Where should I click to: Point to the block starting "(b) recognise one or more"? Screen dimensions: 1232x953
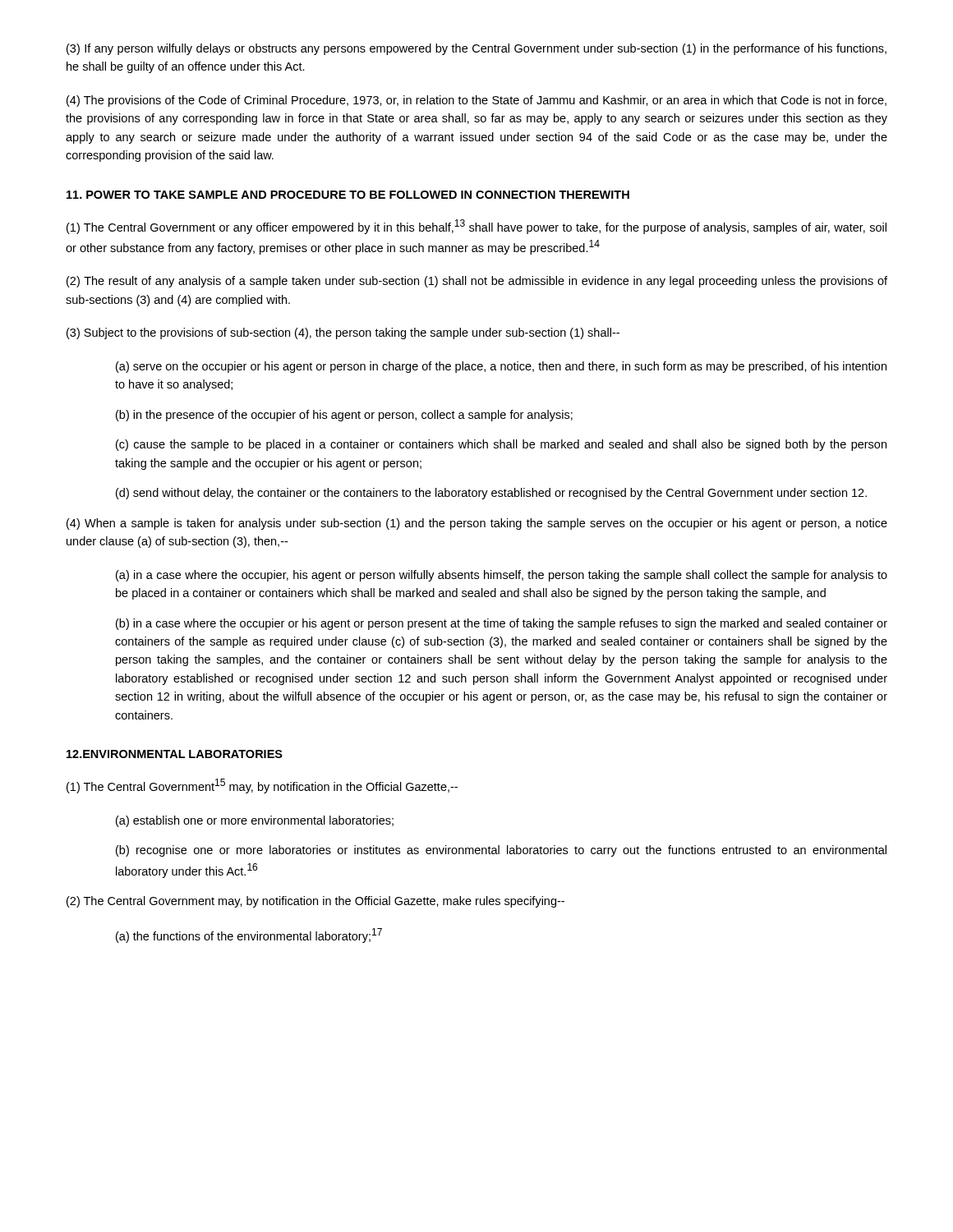[501, 860]
